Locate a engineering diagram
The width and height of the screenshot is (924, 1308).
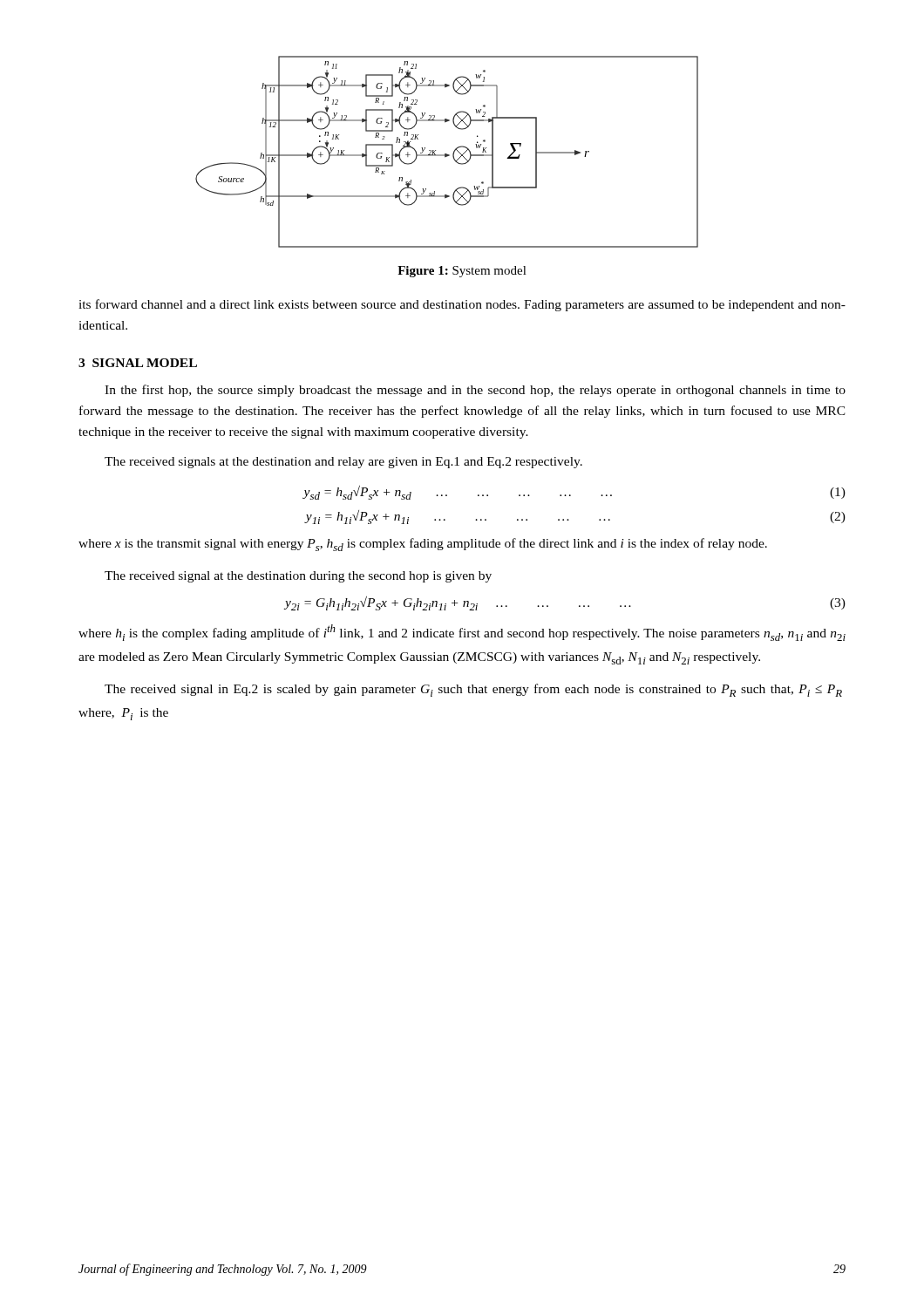point(462,154)
